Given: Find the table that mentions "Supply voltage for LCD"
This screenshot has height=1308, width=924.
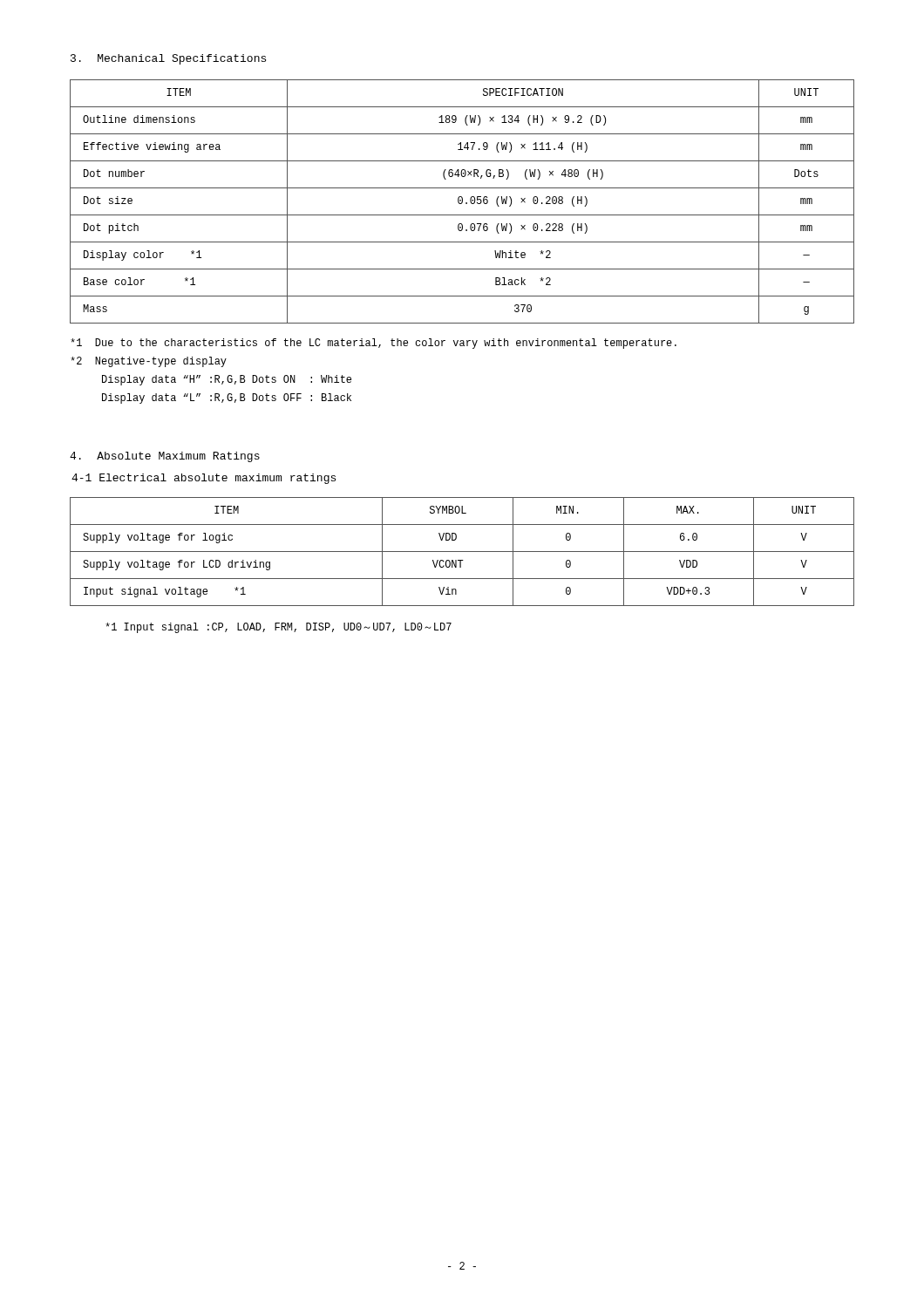Looking at the screenshot, I should tap(462, 552).
